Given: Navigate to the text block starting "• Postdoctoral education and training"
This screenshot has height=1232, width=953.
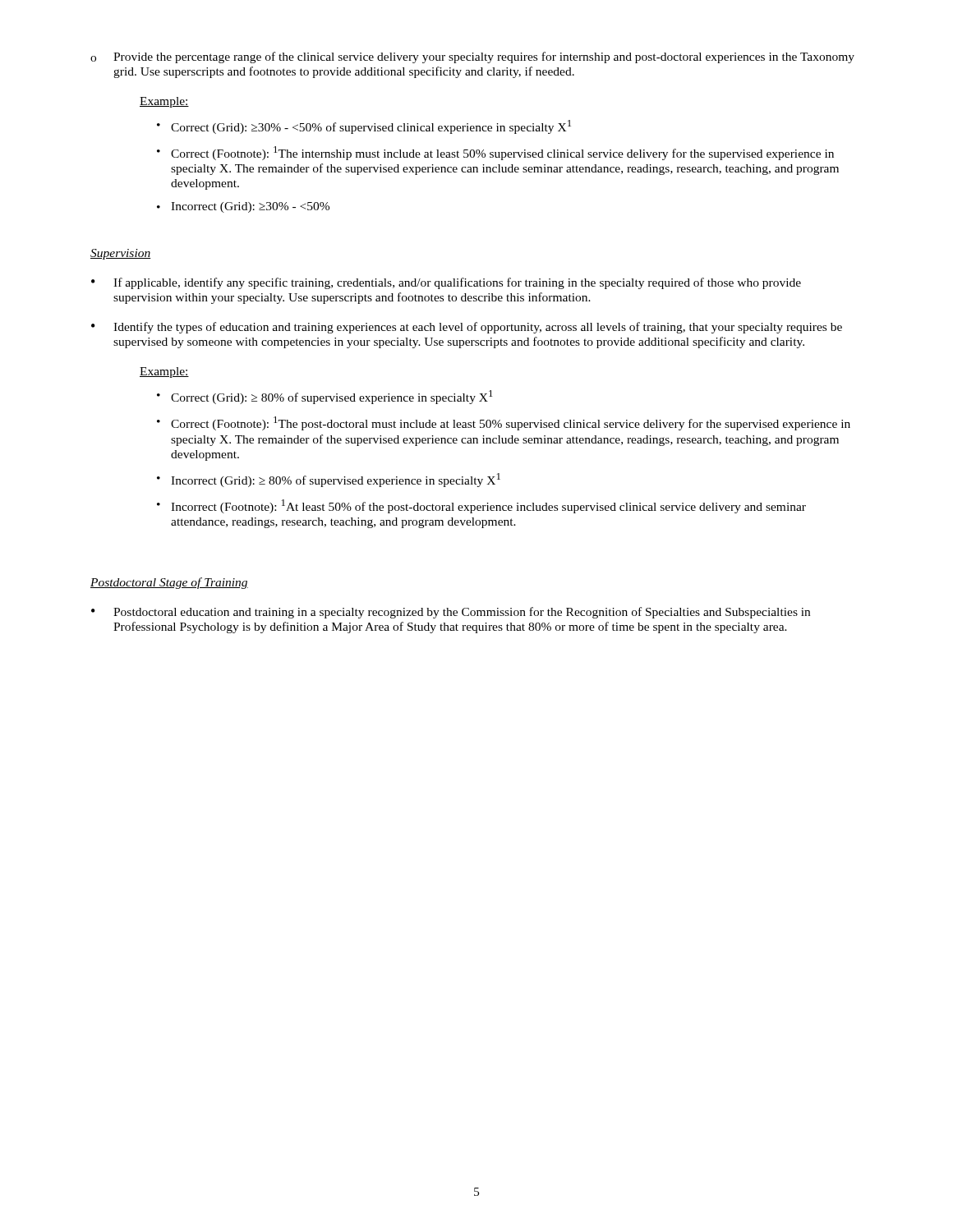Looking at the screenshot, I should [x=476, y=619].
